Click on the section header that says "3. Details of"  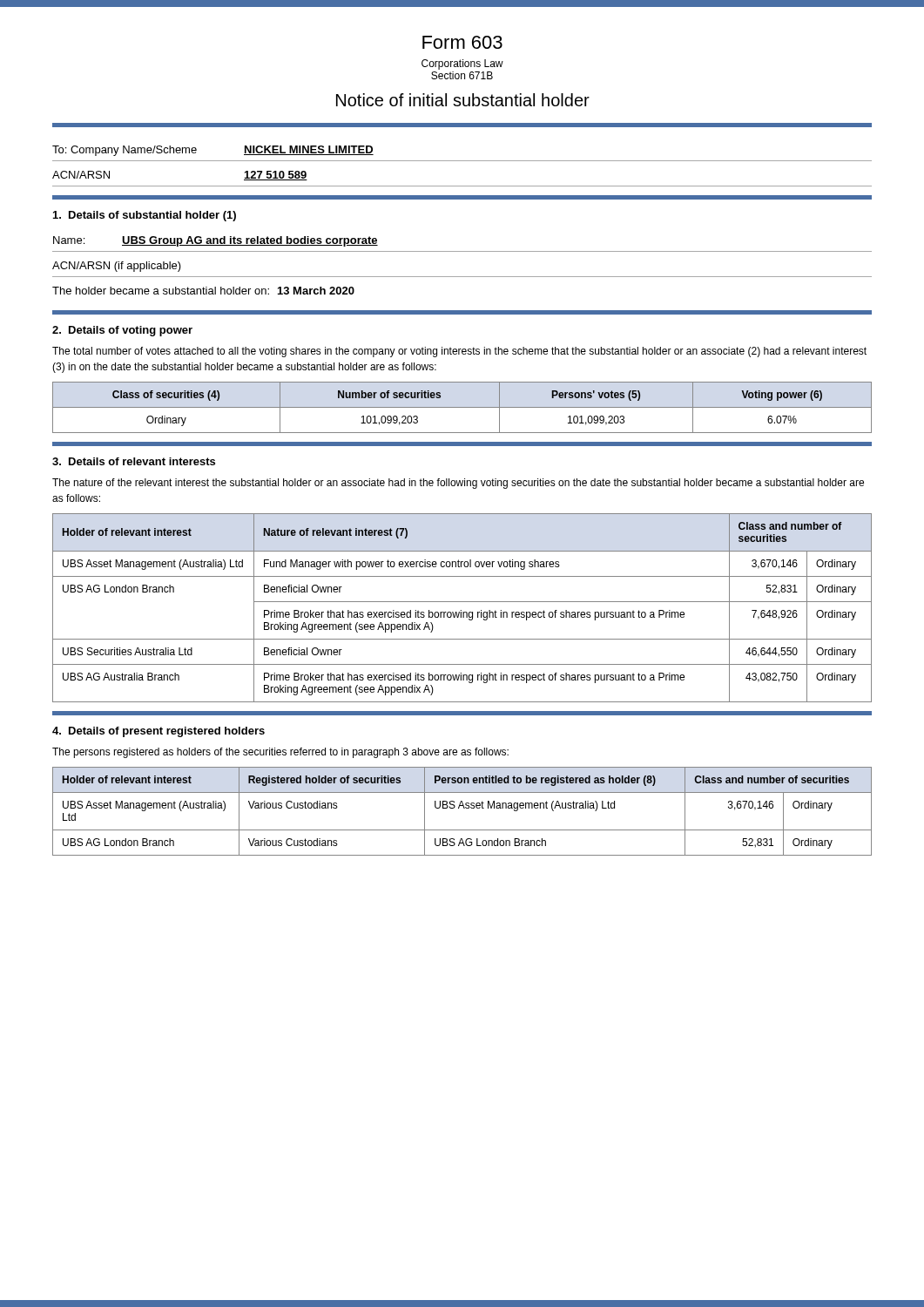[x=134, y=461]
